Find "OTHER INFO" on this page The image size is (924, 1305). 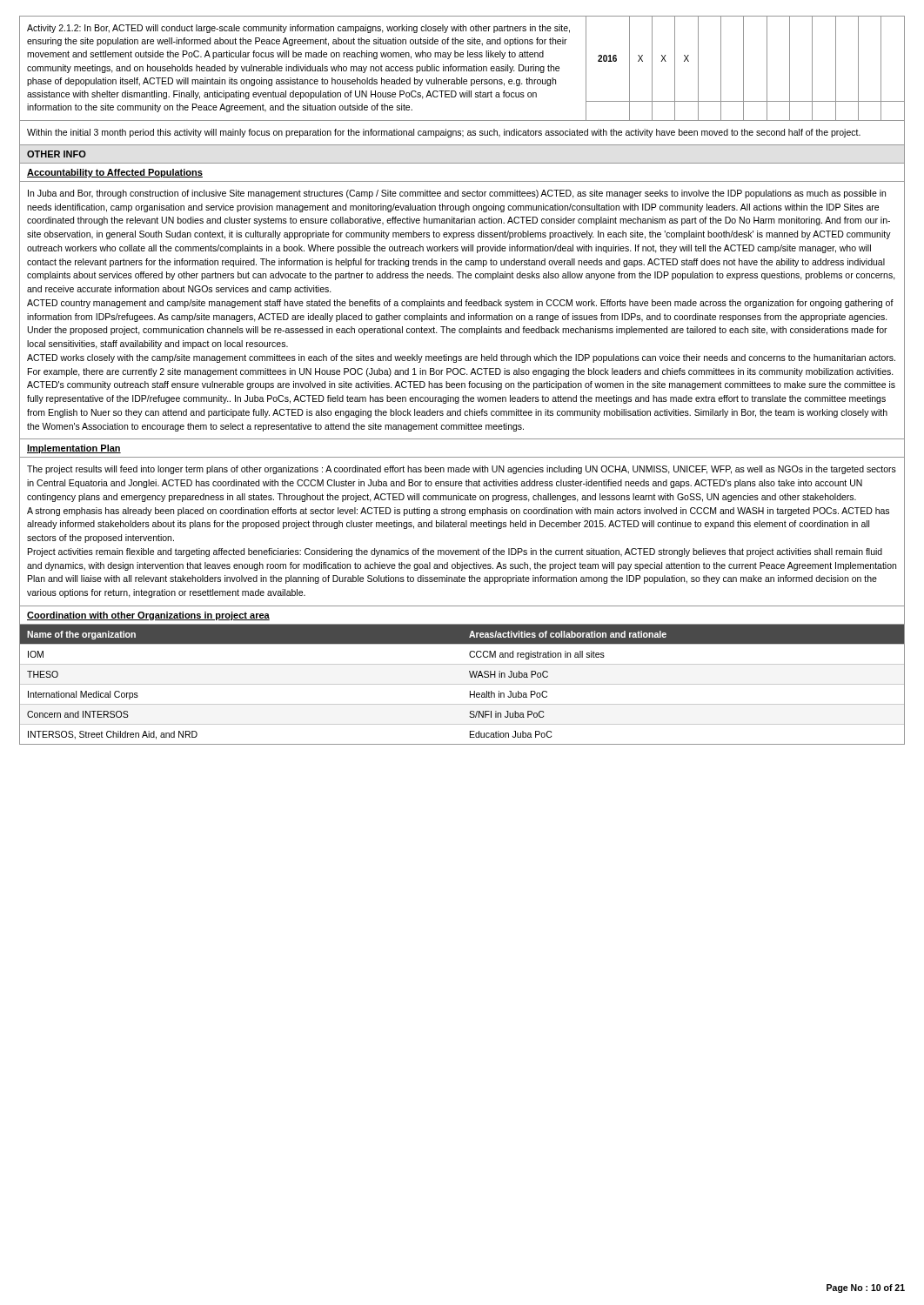57,154
